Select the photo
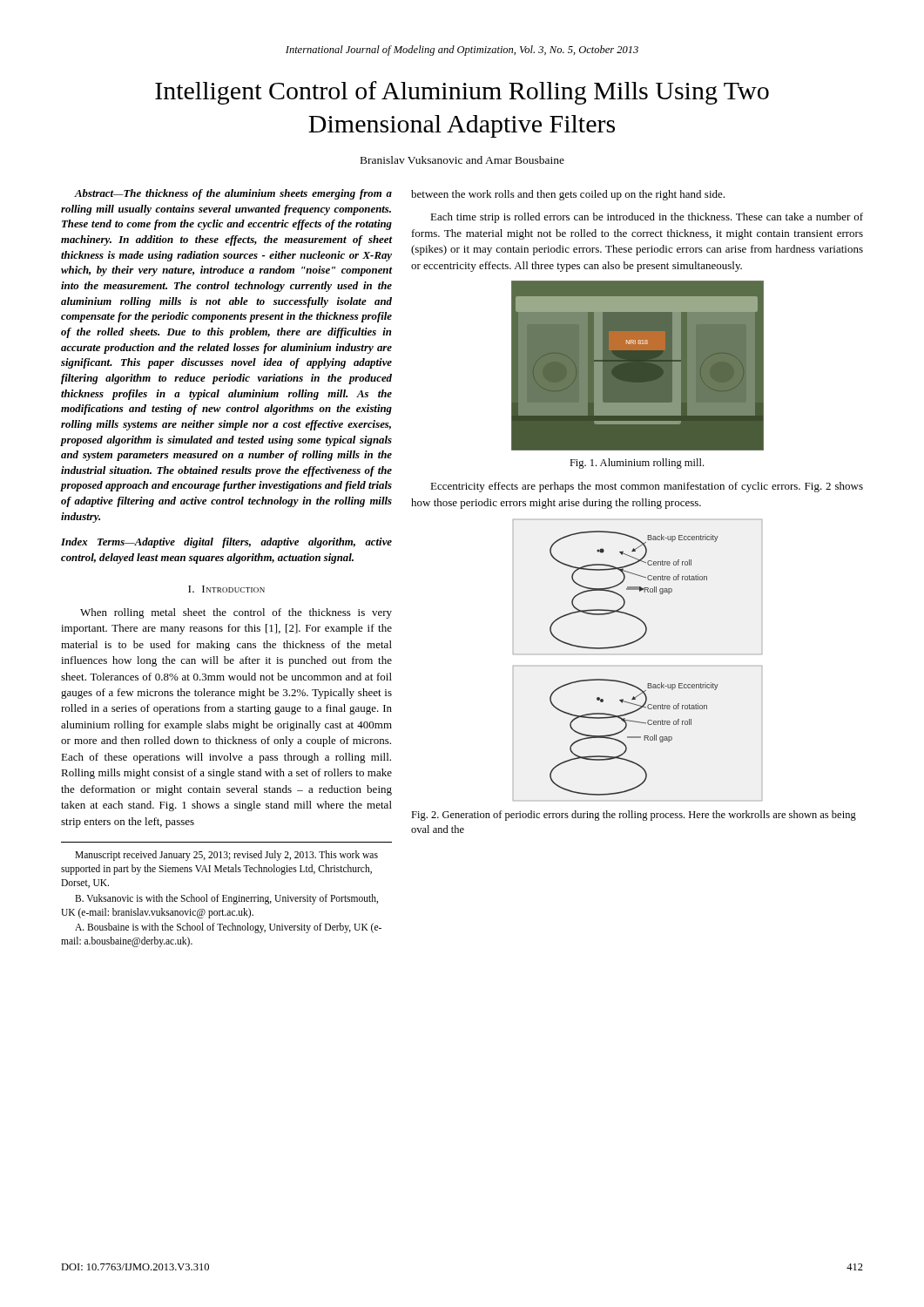This screenshot has width=924, height=1307. 637,367
